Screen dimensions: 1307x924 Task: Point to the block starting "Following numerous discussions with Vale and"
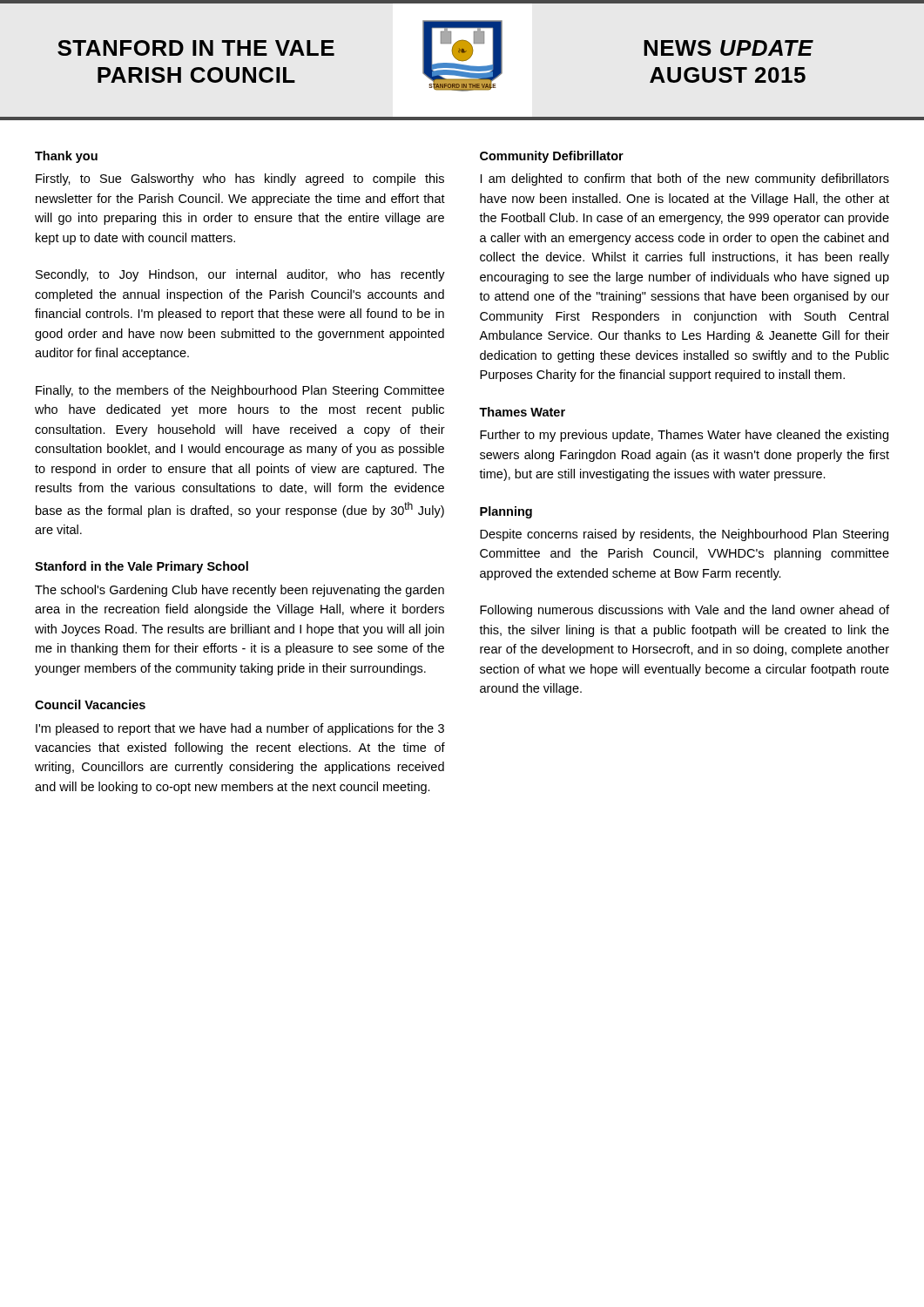(x=684, y=649)
